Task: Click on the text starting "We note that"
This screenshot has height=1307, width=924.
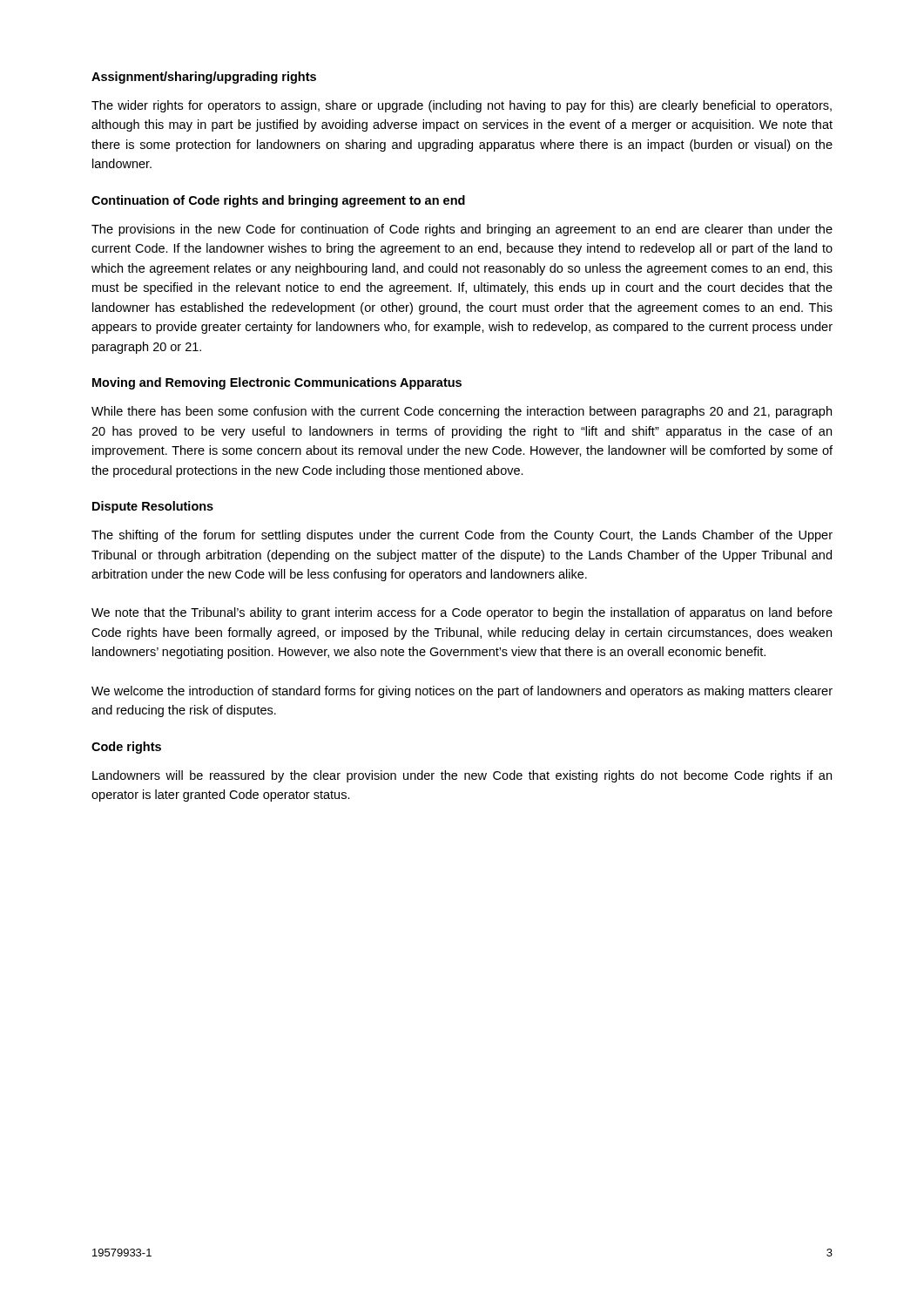Action: pyautogui.click(x=462, y=632)
